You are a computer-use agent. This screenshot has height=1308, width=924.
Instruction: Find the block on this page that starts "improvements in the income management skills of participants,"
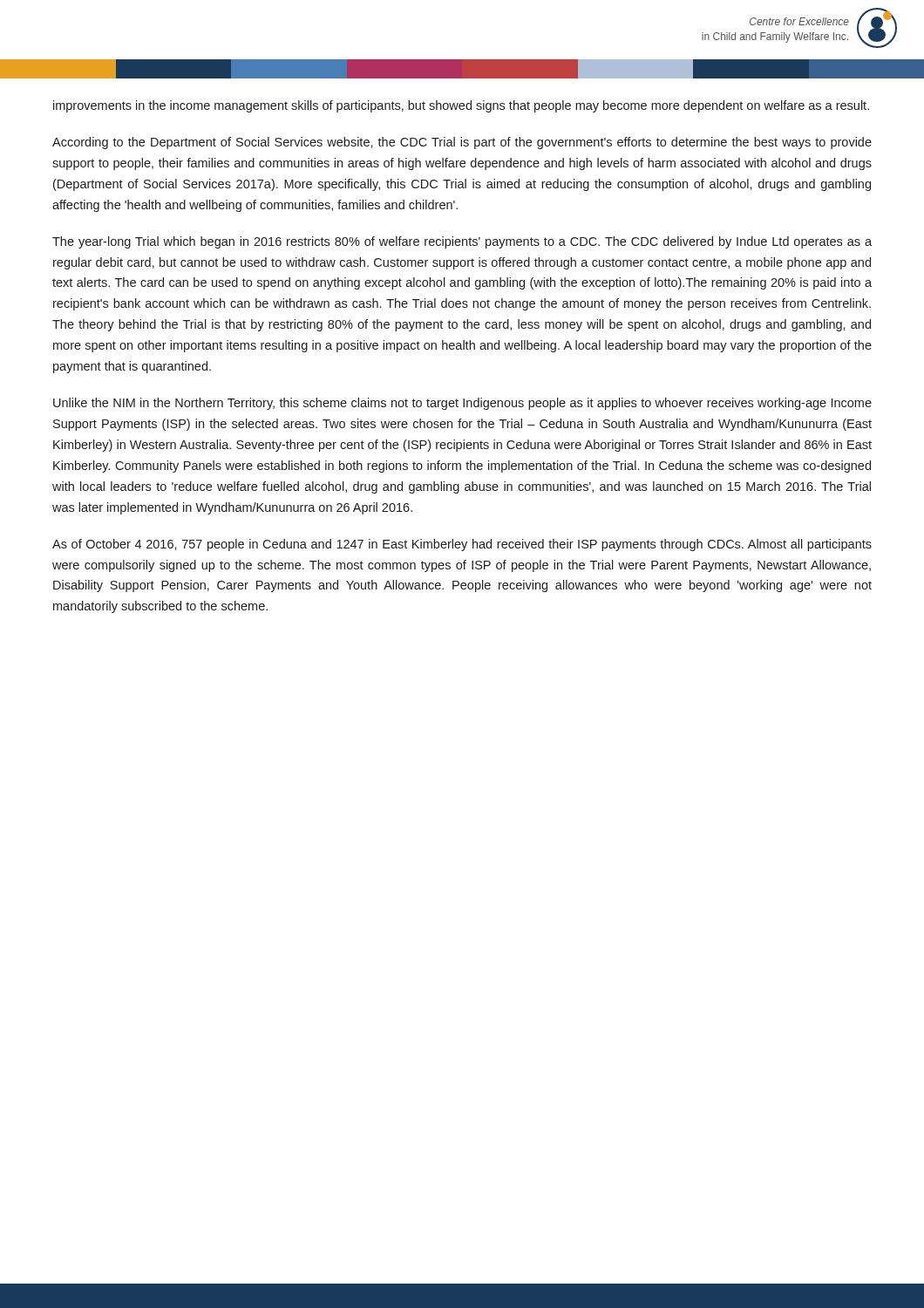pyautogui.click(x=461, y=105)
